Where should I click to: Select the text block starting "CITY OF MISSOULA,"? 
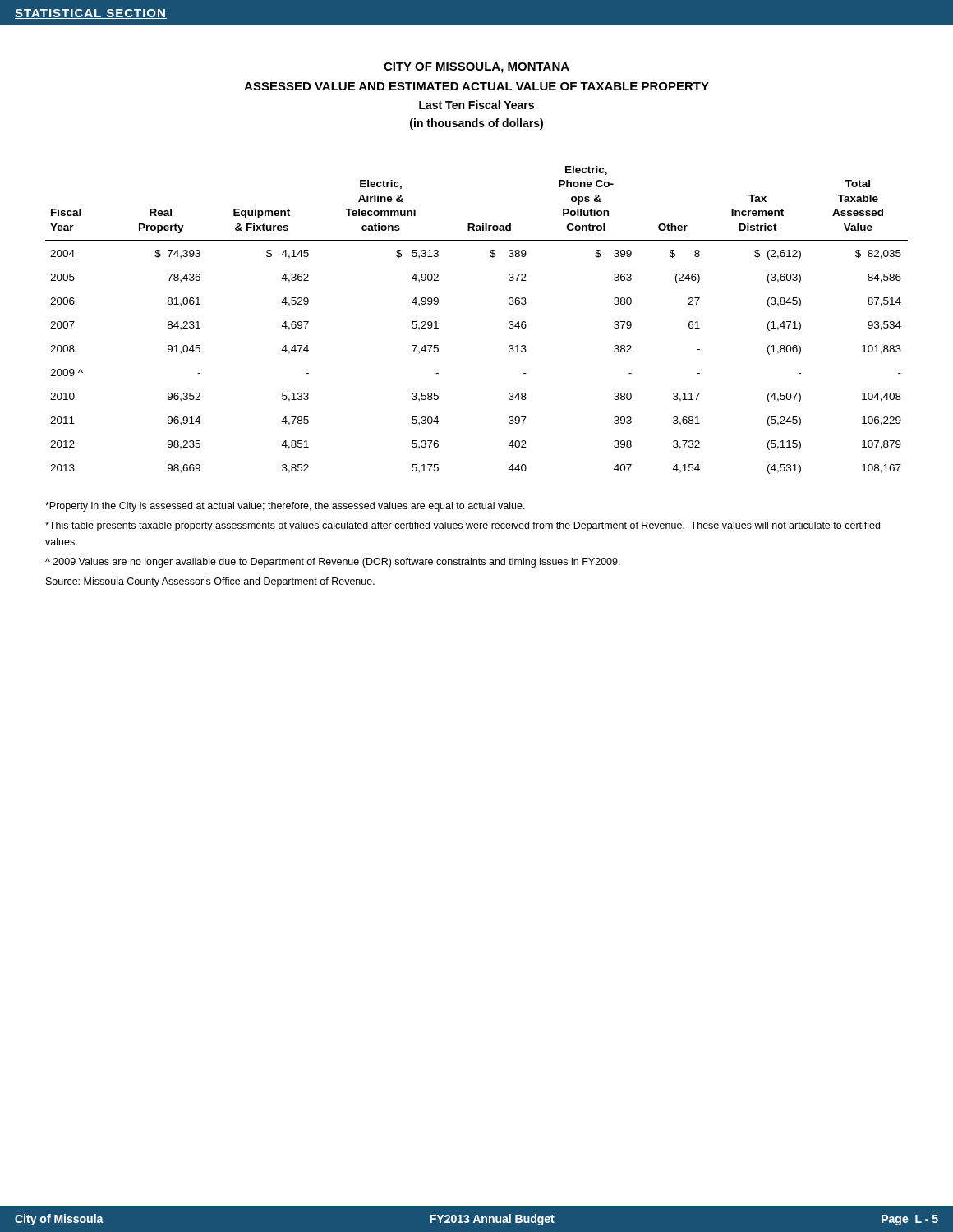click(476, 95)
